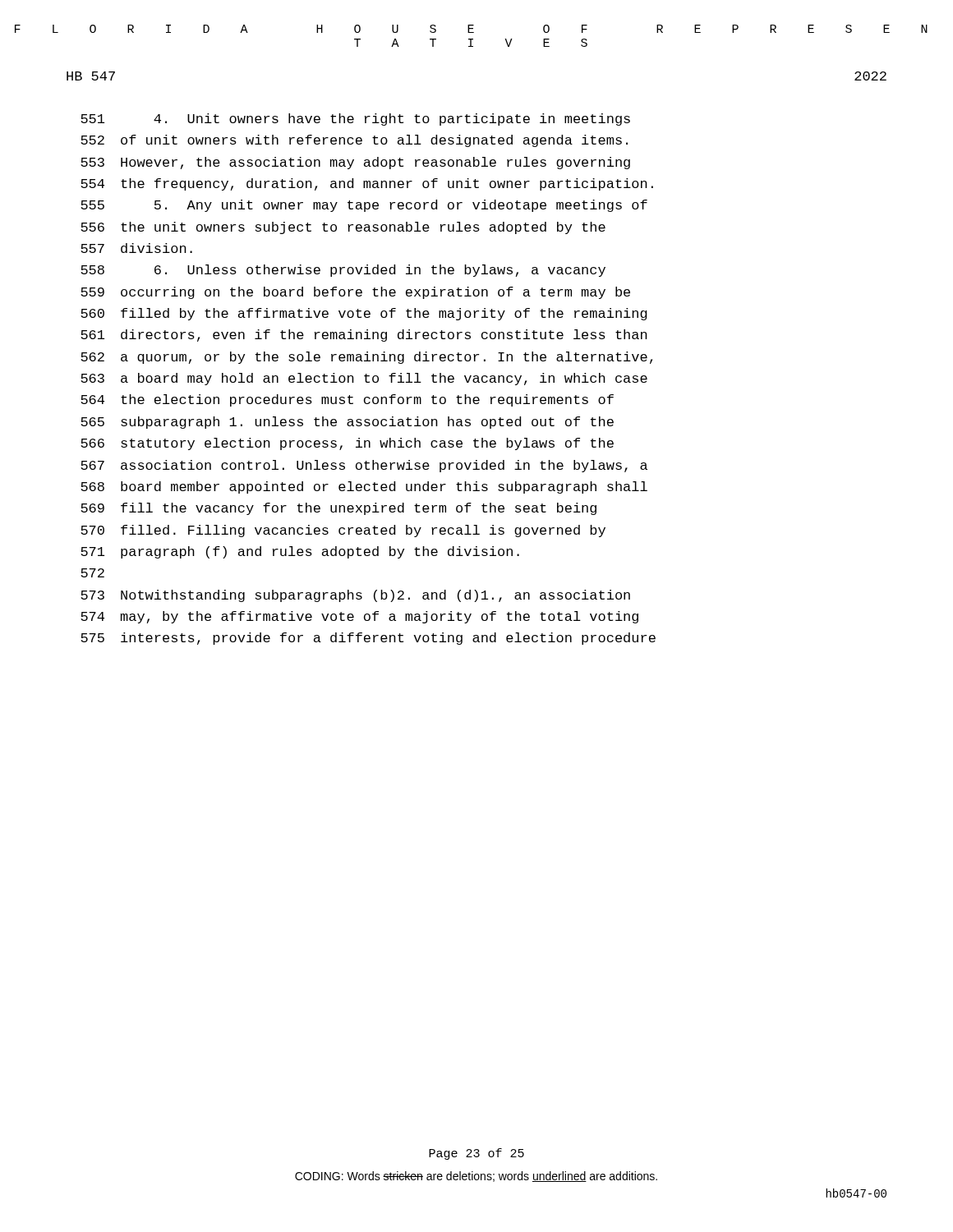Navigate to the text block starting "565 subparagraph 1. unless the"
953x1232 pixels.
point(476,423)
